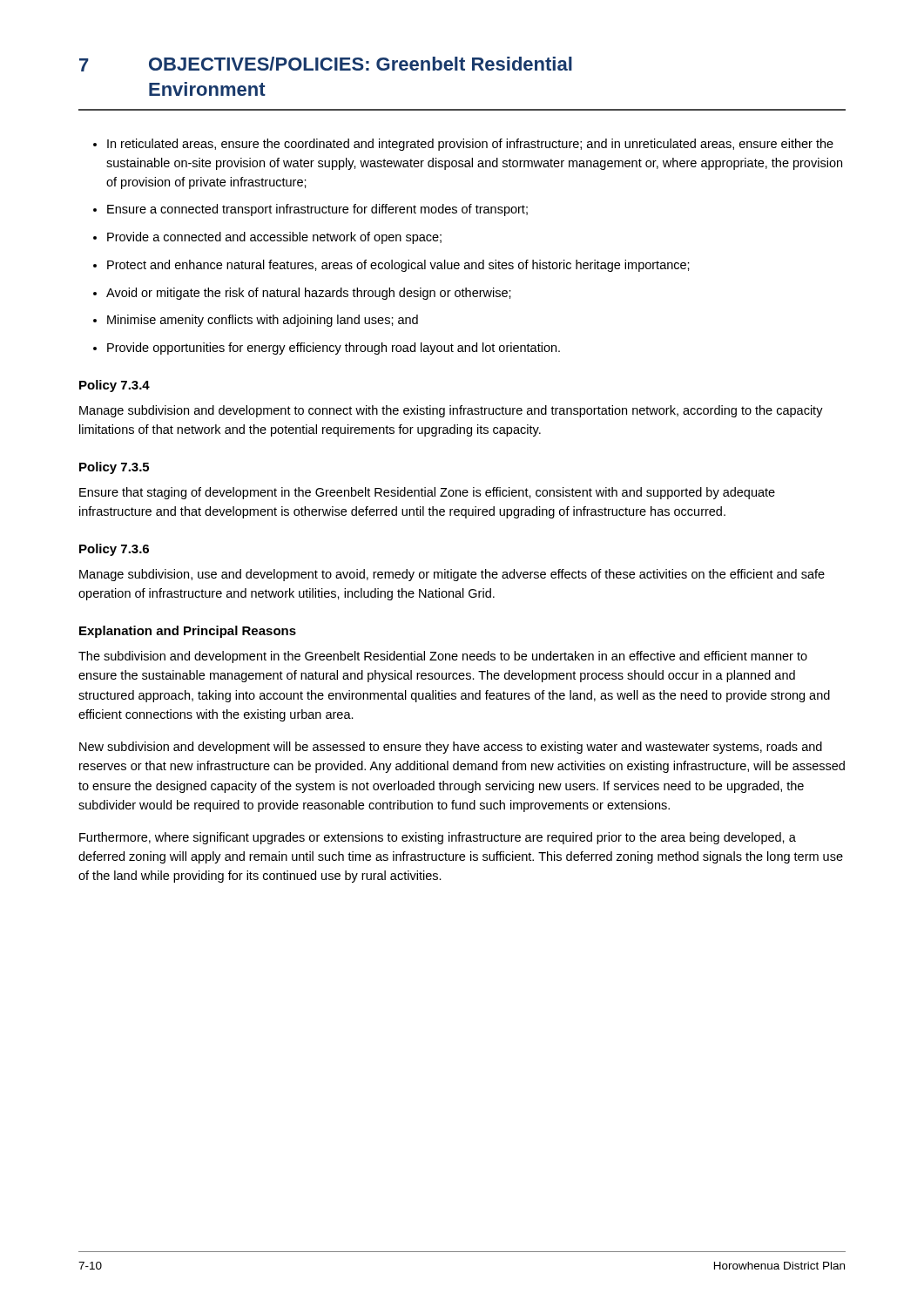
Task: Point to the text starting "Provide opportunities for"
Action: pos(334,348)
